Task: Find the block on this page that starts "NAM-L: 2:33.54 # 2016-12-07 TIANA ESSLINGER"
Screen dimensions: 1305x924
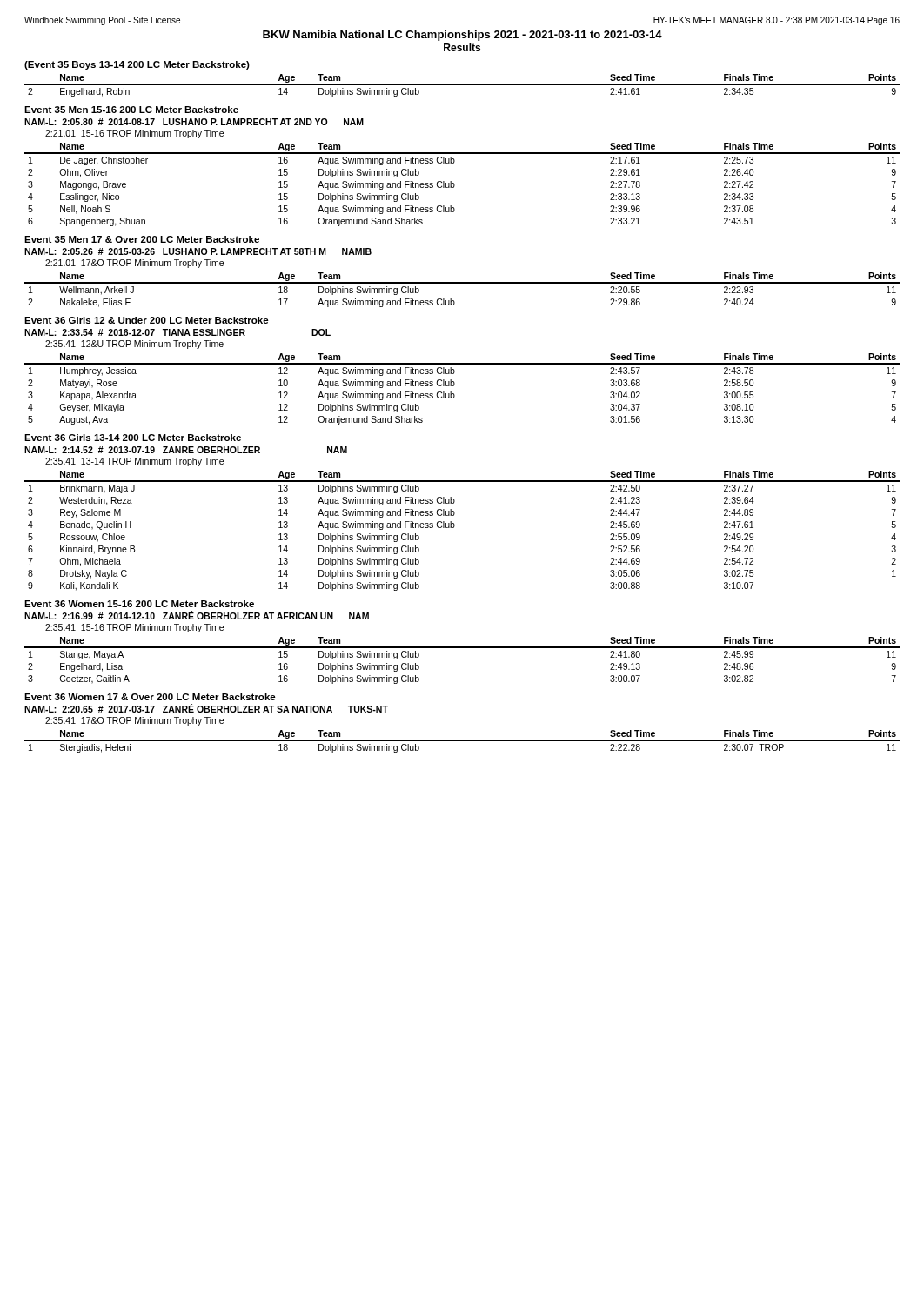Action: 178,332
